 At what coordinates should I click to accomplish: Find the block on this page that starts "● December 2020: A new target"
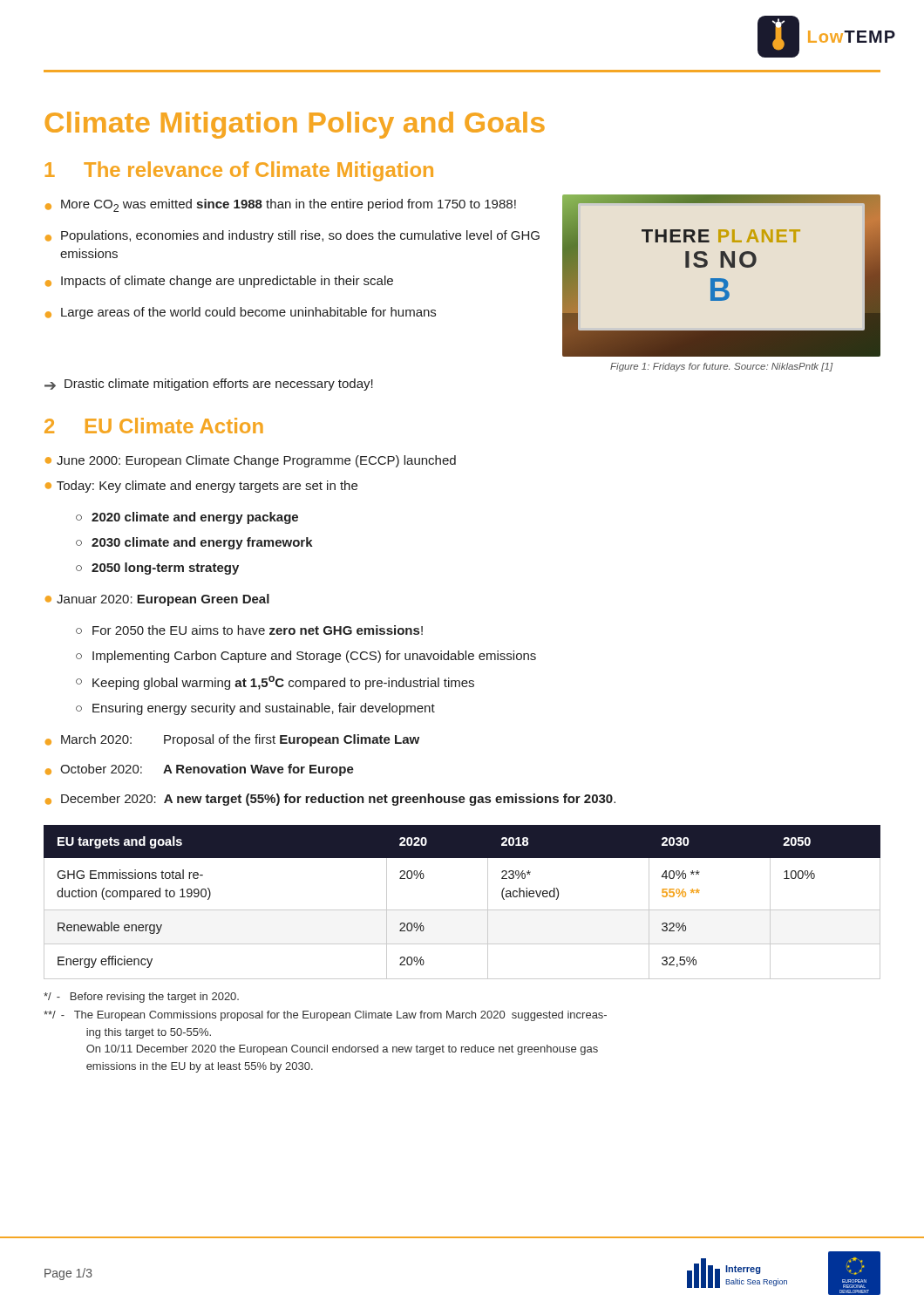(462, 801)
